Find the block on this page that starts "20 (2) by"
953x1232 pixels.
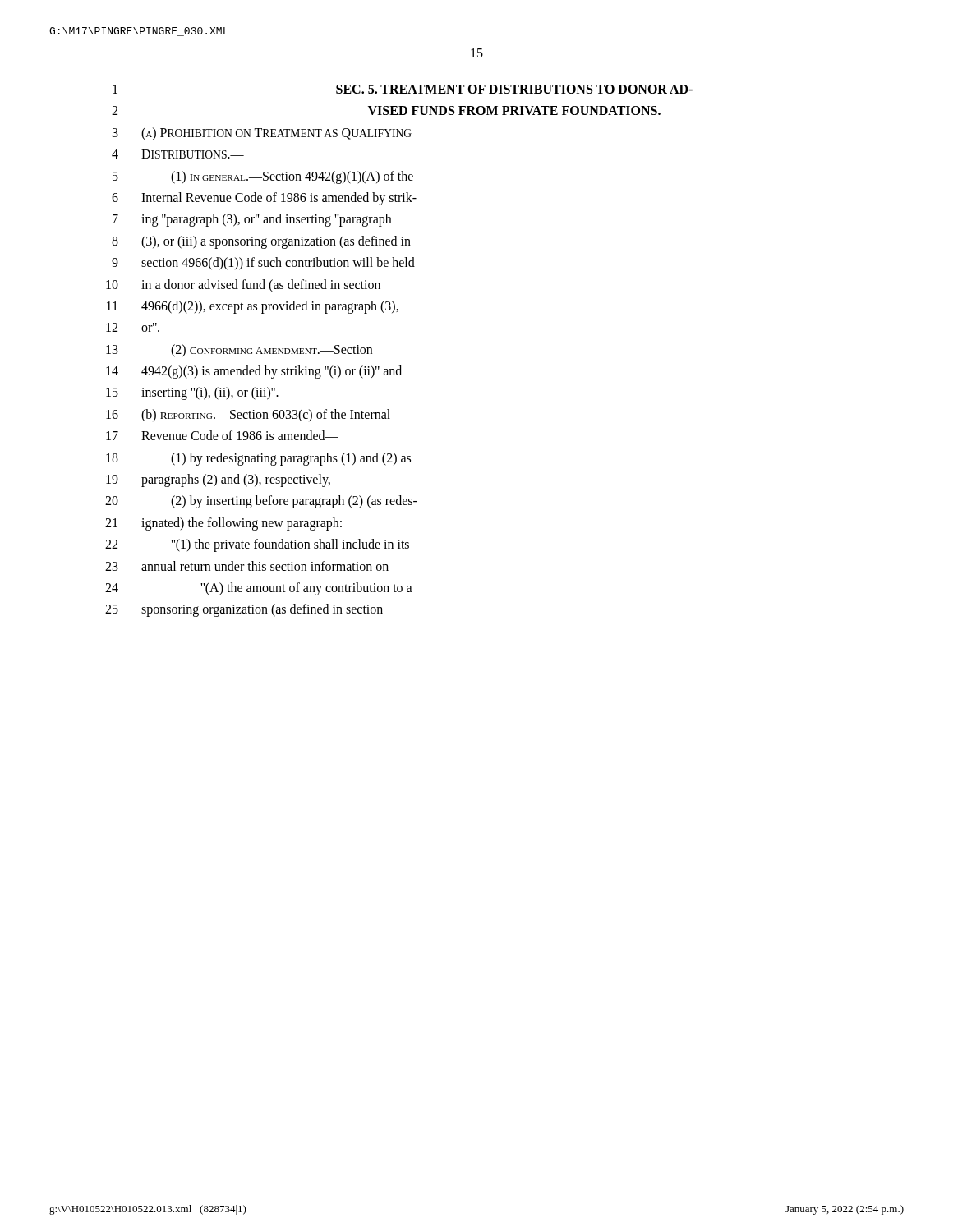(x=261, y=502)
